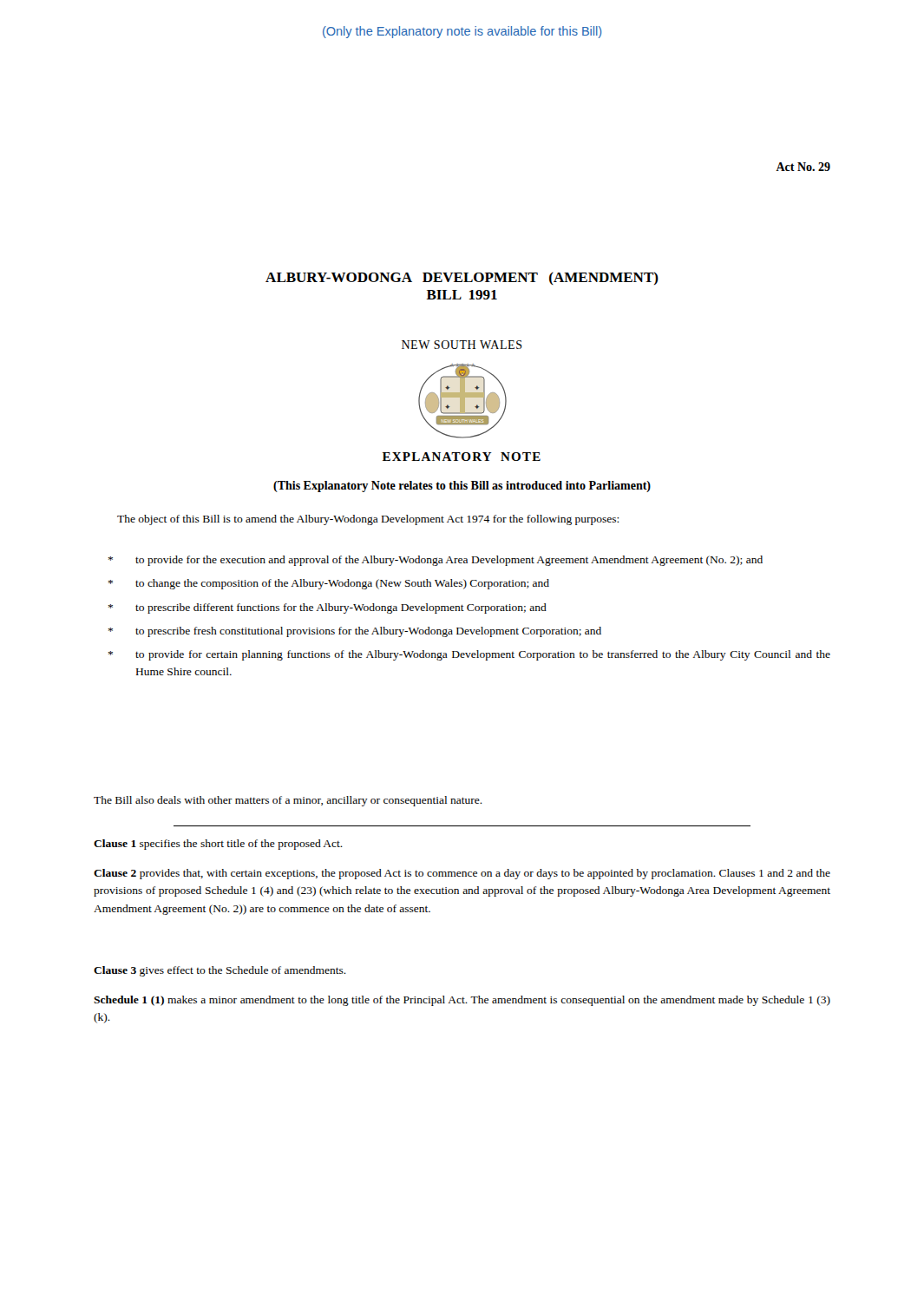Select the text block containing "(This Explanatory Note relates to"
The height and width of the screenshot is (1302, 924).
(462, 486)
